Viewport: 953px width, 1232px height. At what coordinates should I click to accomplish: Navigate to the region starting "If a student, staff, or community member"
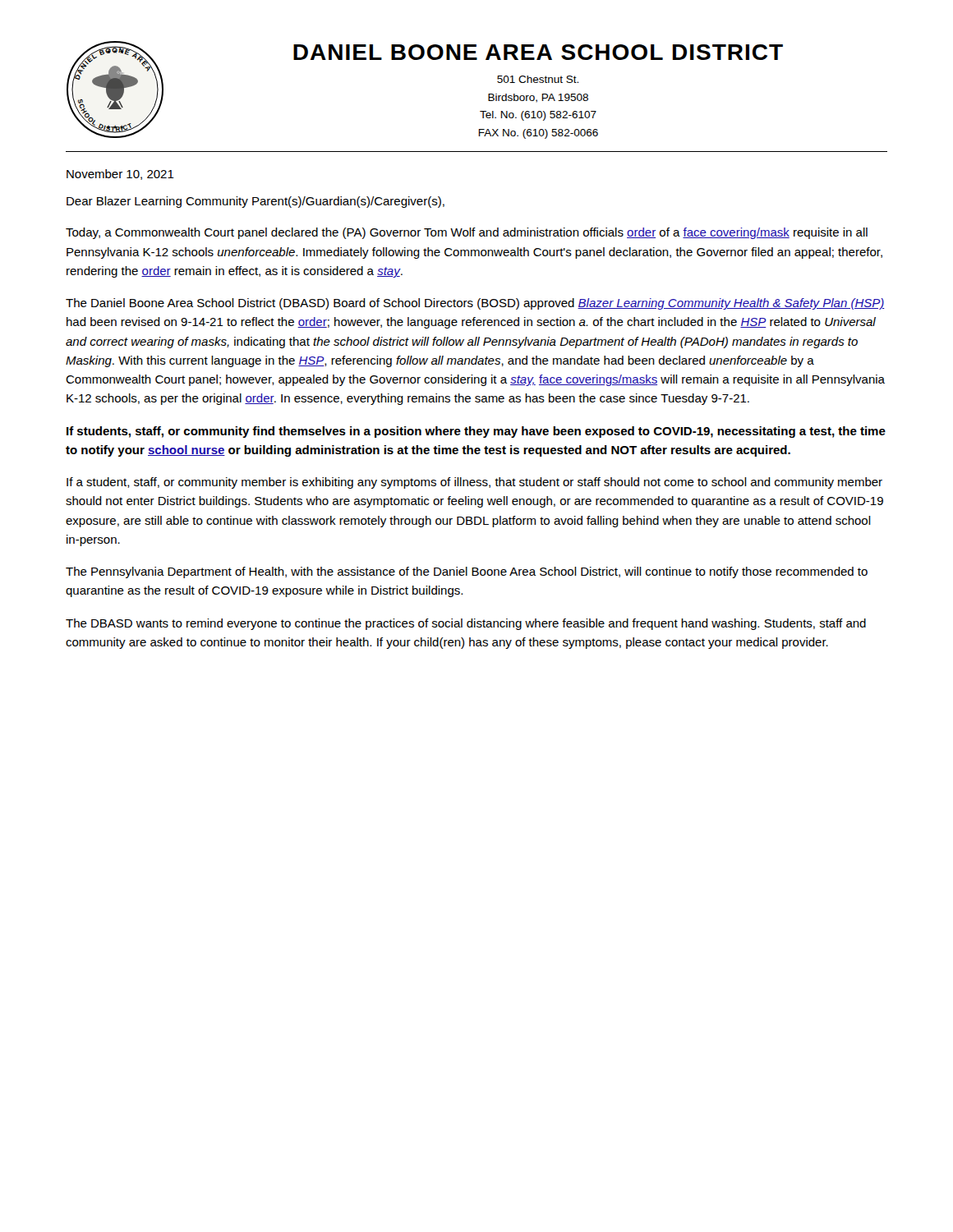point(475,510)
